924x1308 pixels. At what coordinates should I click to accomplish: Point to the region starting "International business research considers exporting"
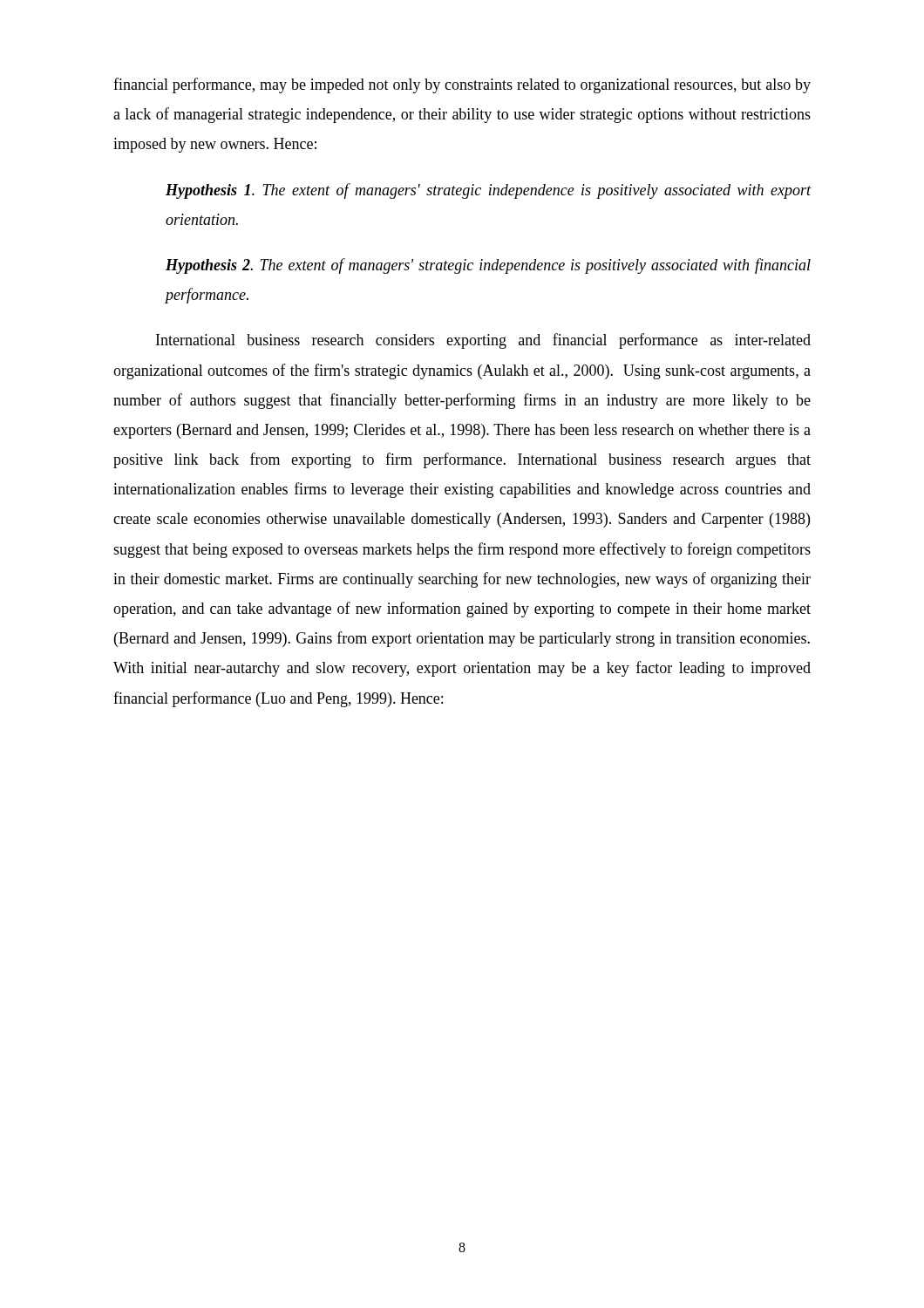pyautogui.click(x=462, y=519)
